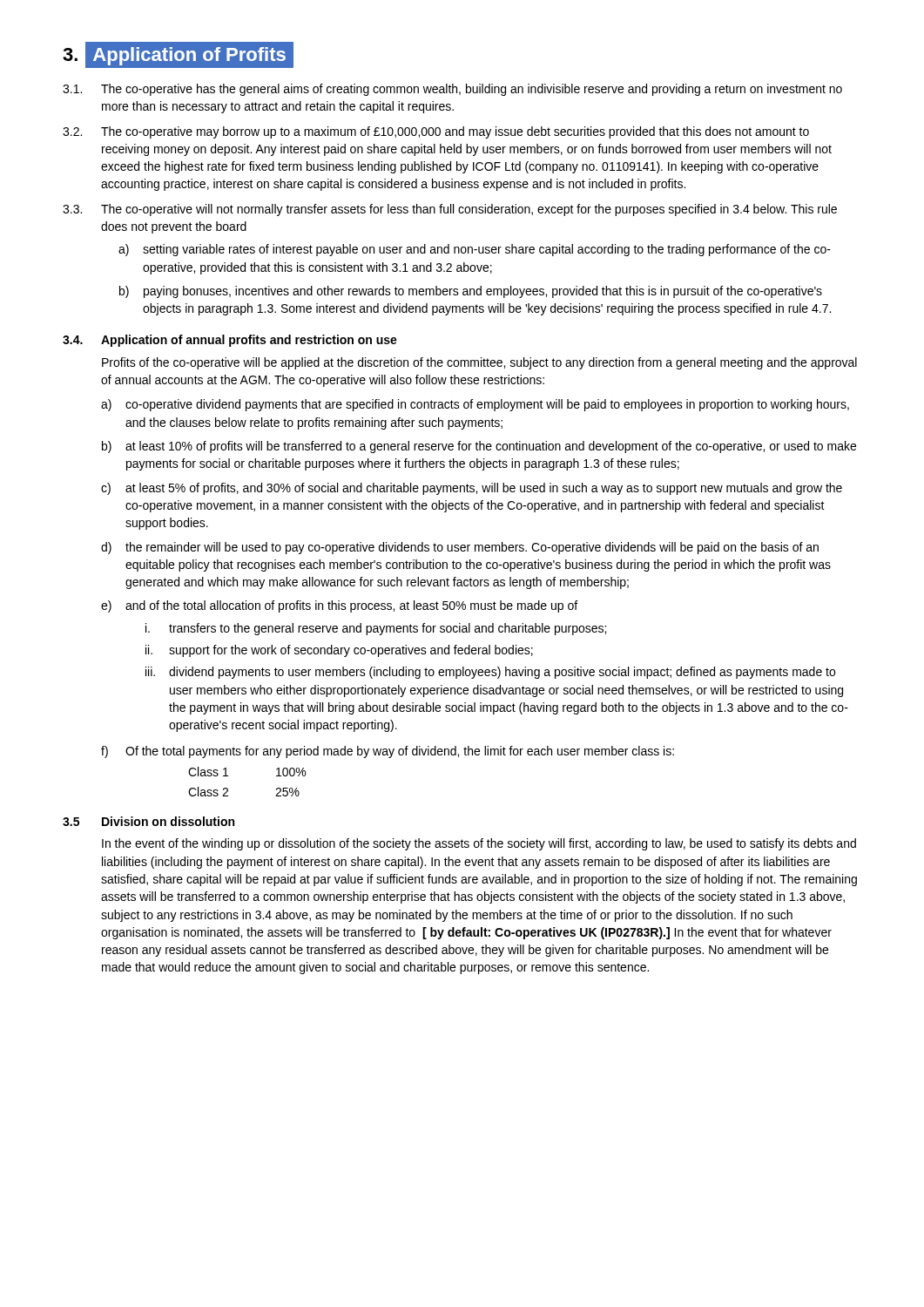Select the list item that reads "b) at least"
924x1307 pixels.
(481, 455)
